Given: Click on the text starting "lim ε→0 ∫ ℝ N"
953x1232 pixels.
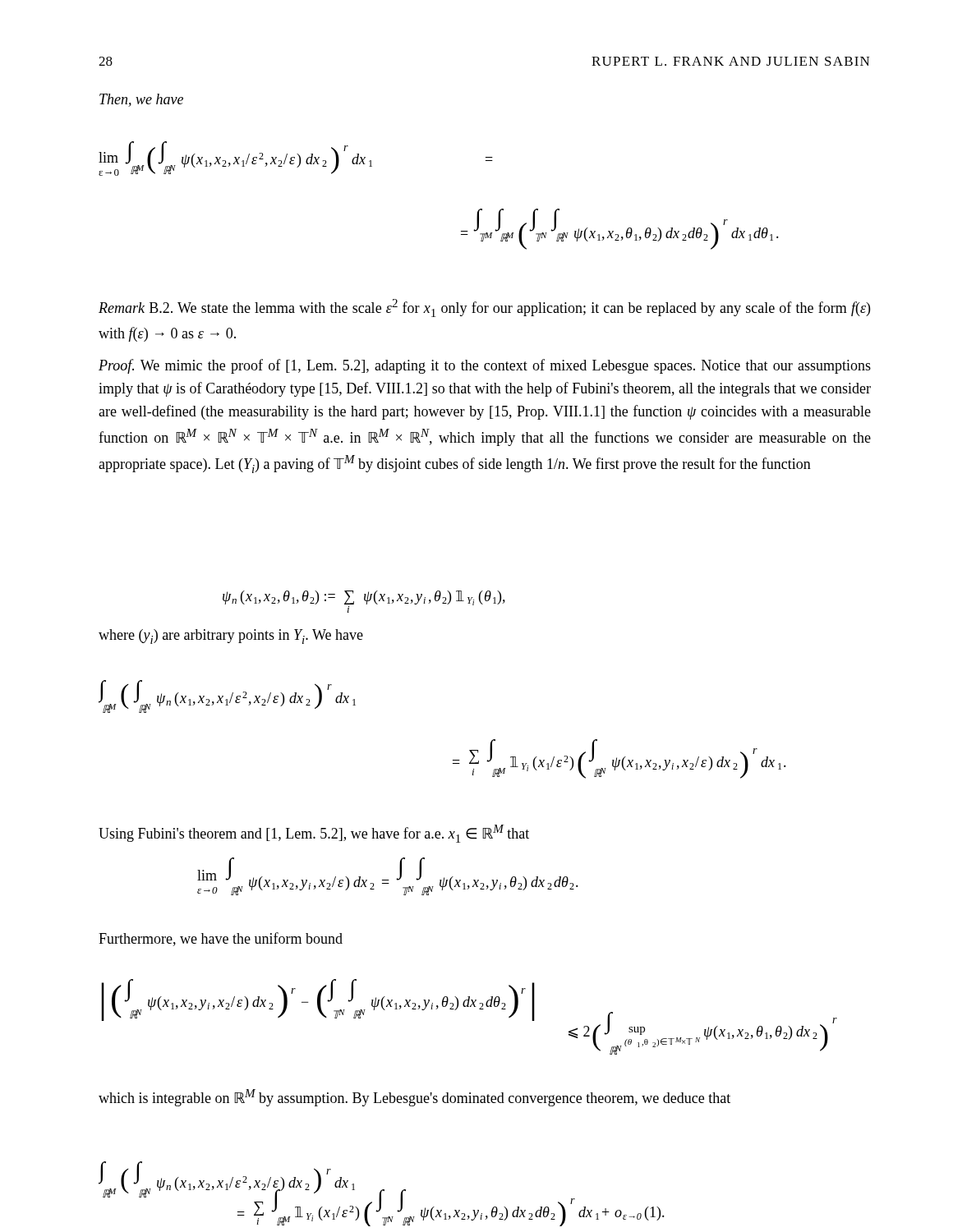Looking at the screenshot, I should click(485, 883).
